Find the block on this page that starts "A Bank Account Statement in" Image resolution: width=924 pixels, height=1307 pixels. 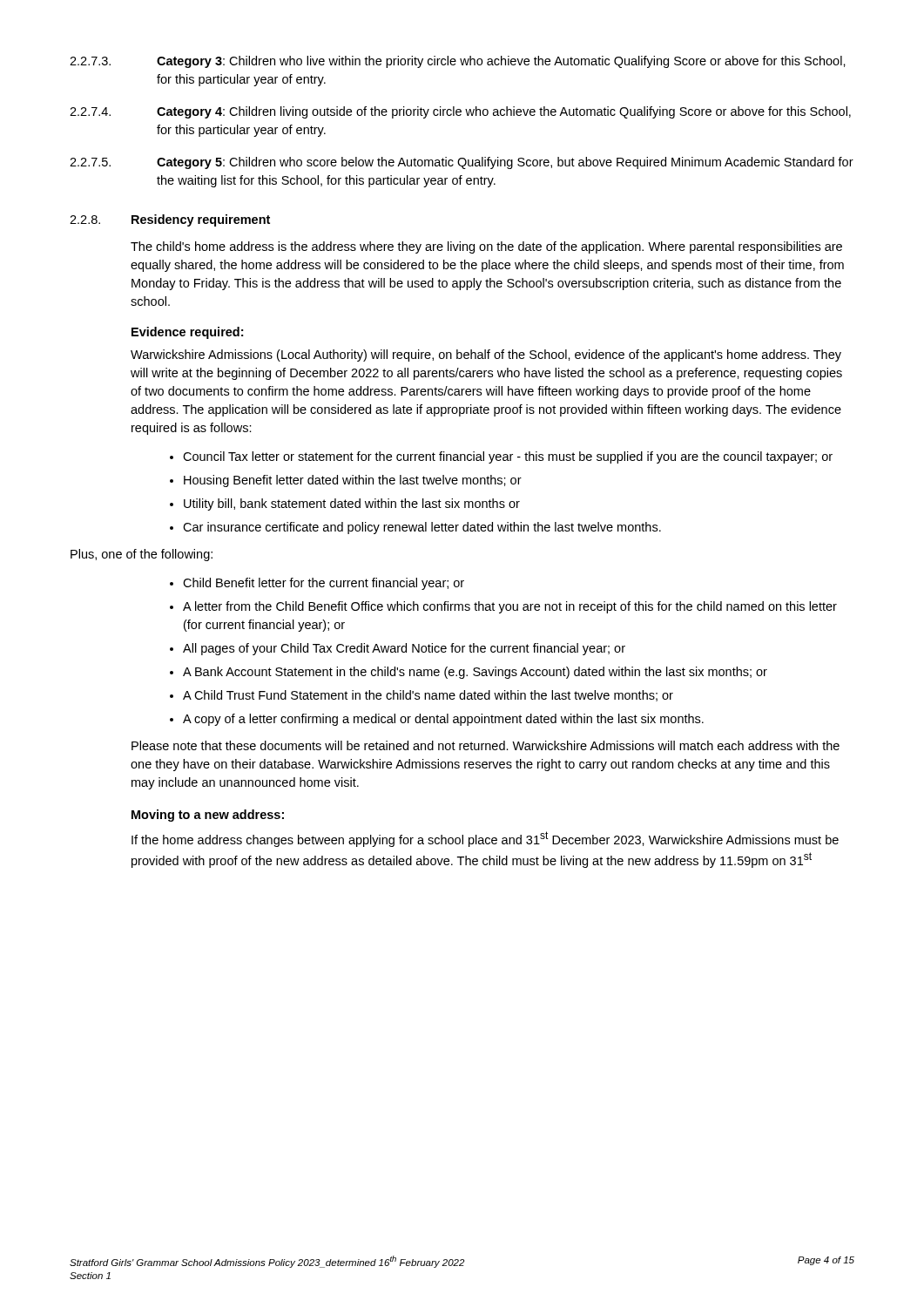[475, 672]
